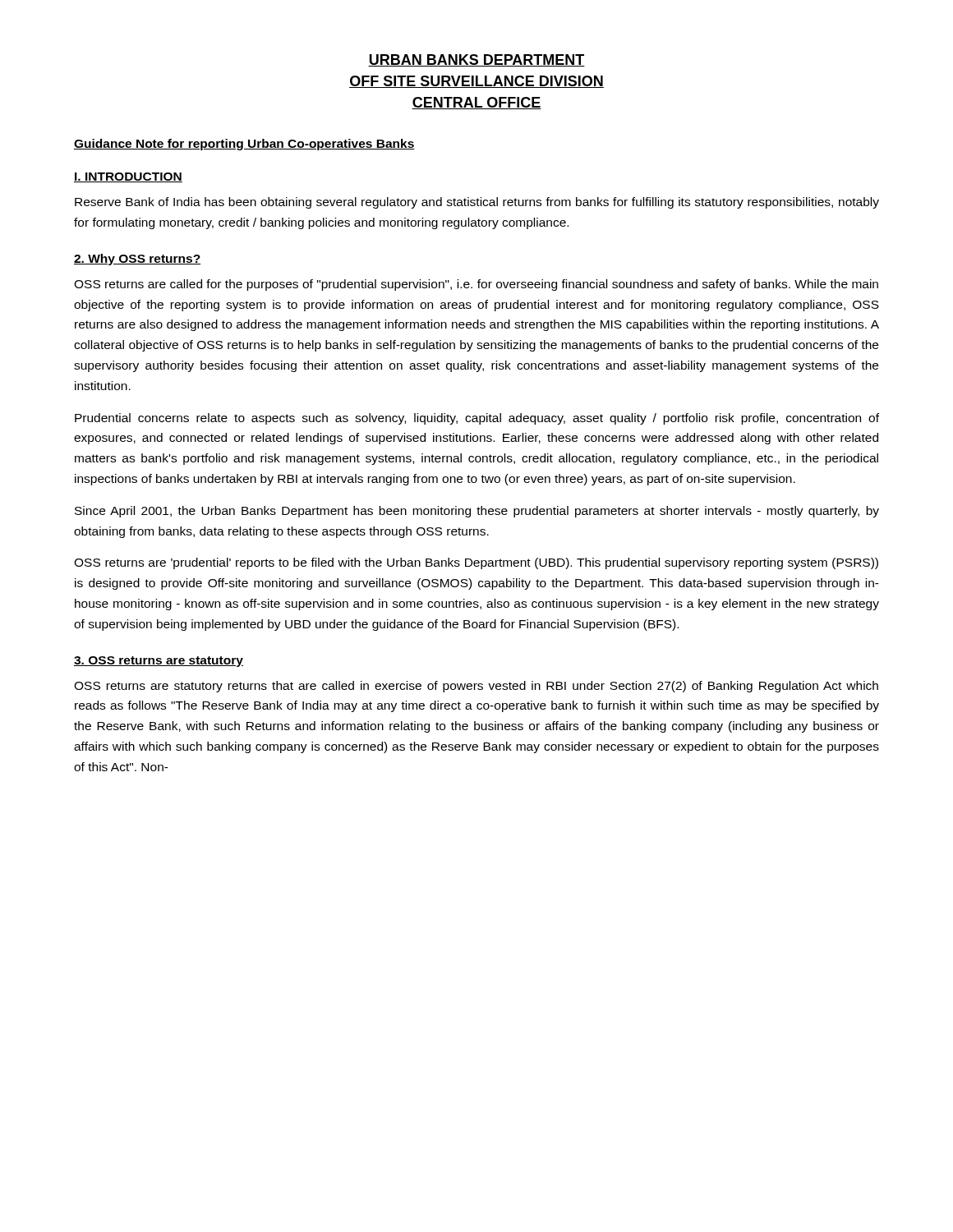Select the text block that says "OSS returns are called for the"

(x=476, y=335)
